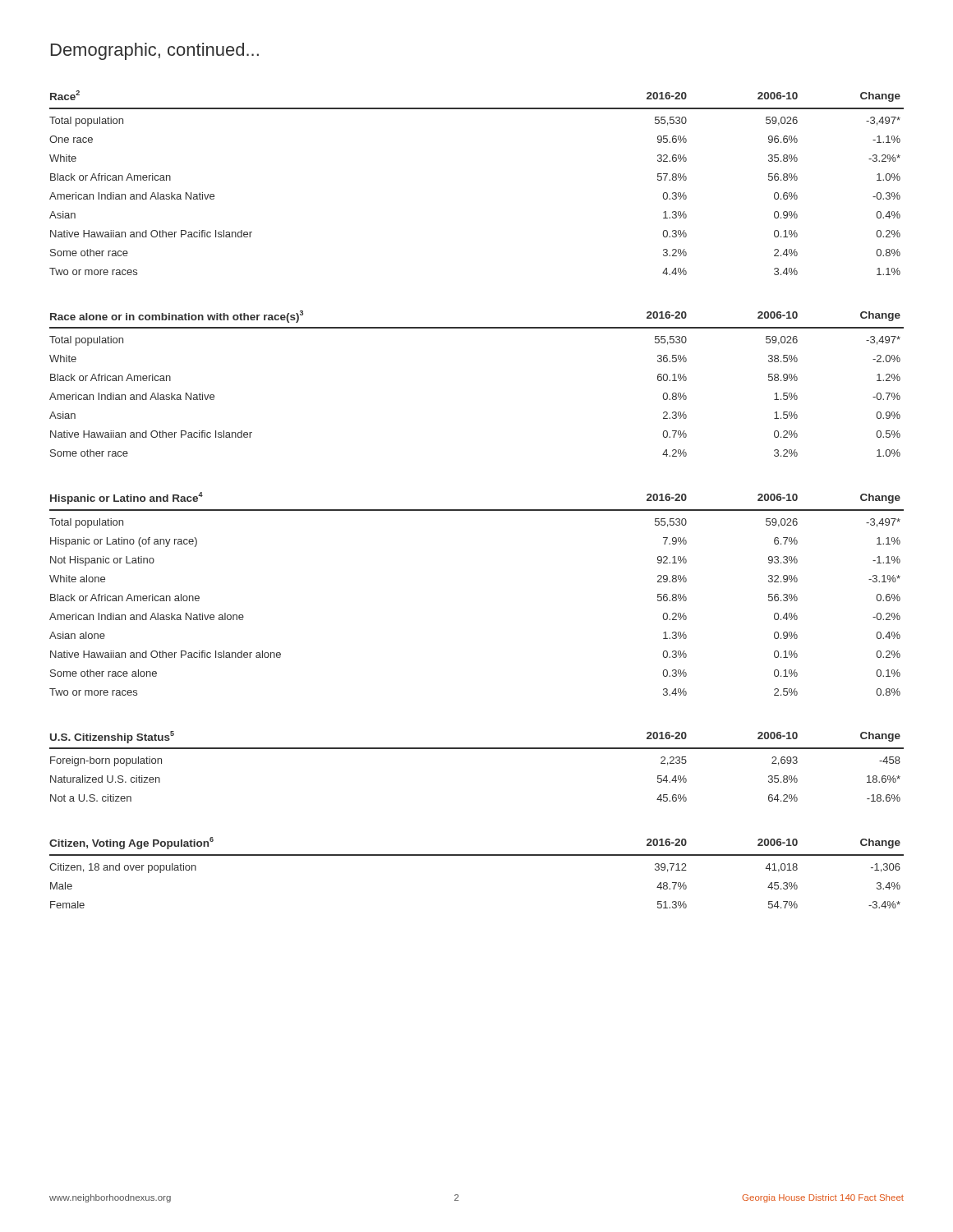
Task: Click on the table containing "Citizen, 18 and"
Action: click(476, 872)
